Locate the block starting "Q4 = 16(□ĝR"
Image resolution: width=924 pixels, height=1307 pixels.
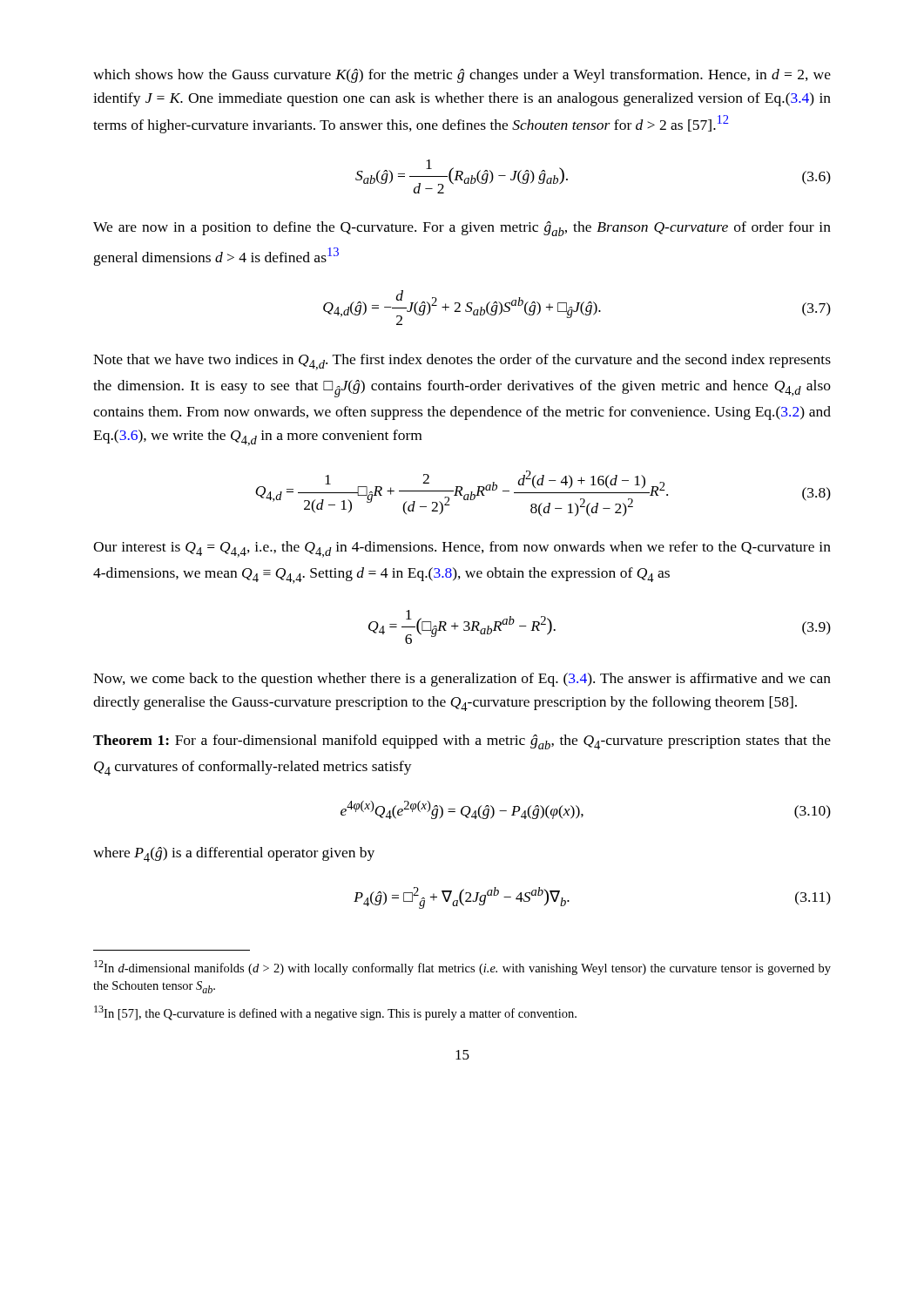click(x=462, y=627)
